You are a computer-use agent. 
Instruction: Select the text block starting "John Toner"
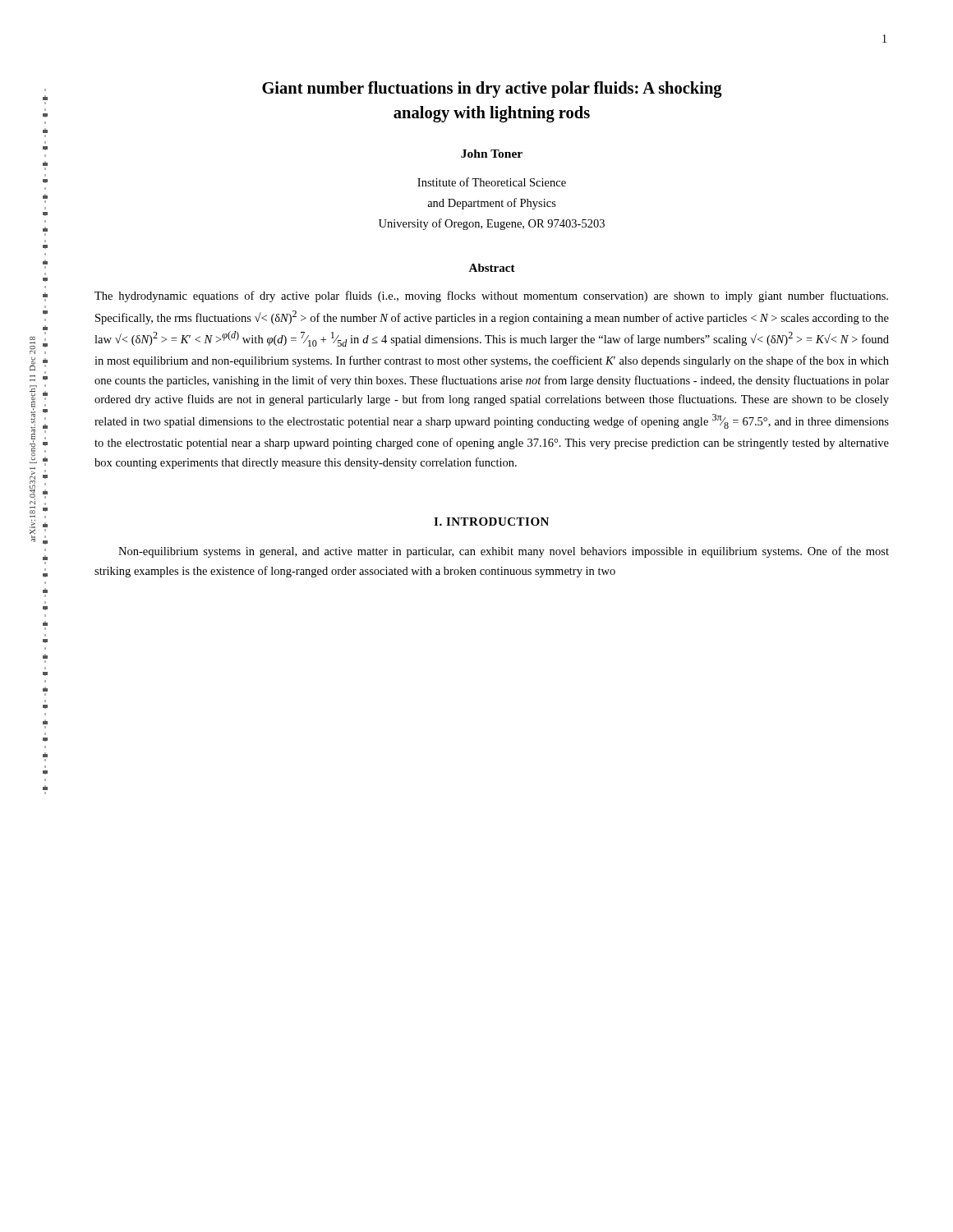492,154
